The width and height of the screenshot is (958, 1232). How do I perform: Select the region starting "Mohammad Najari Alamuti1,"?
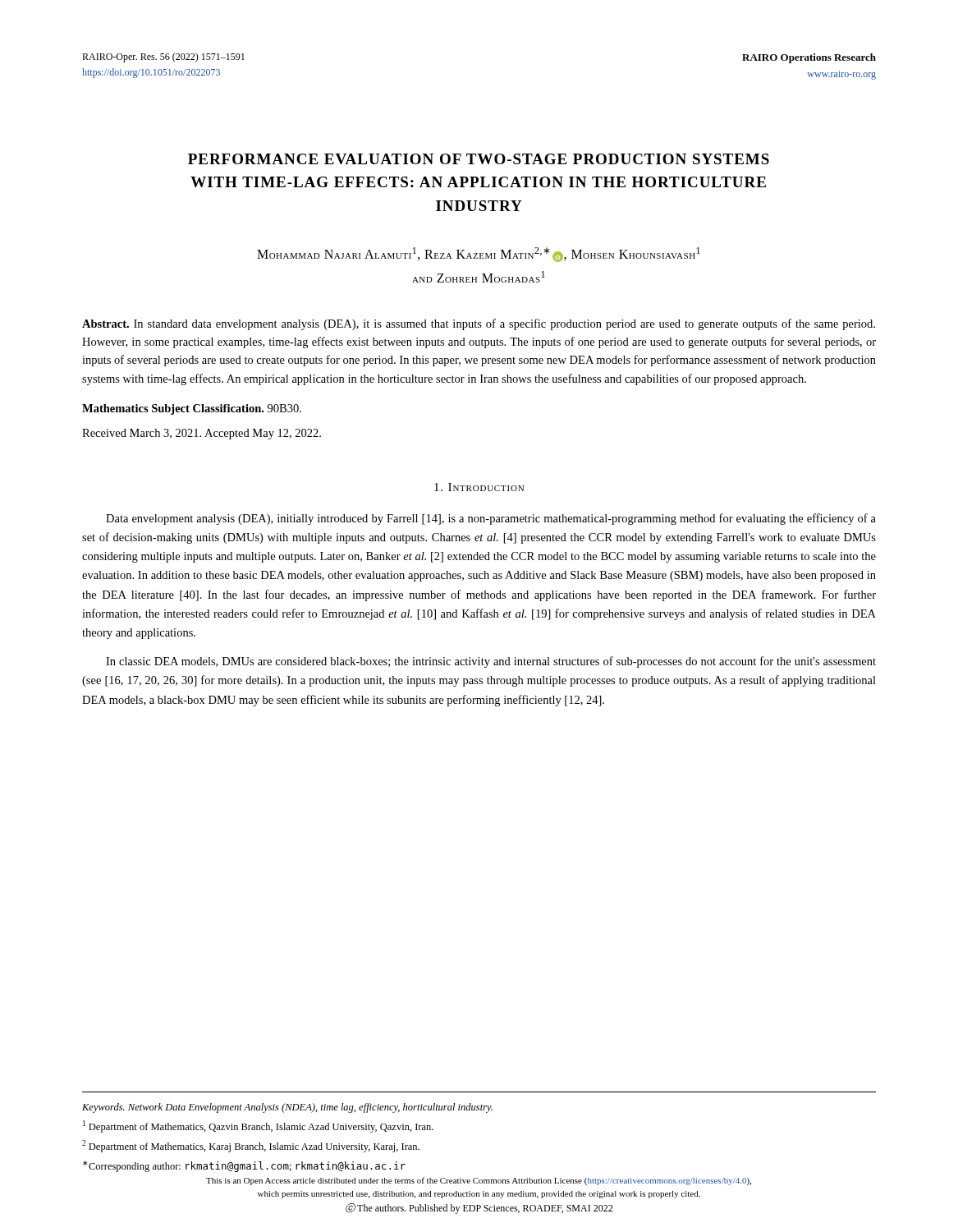[x=479, y=266]
